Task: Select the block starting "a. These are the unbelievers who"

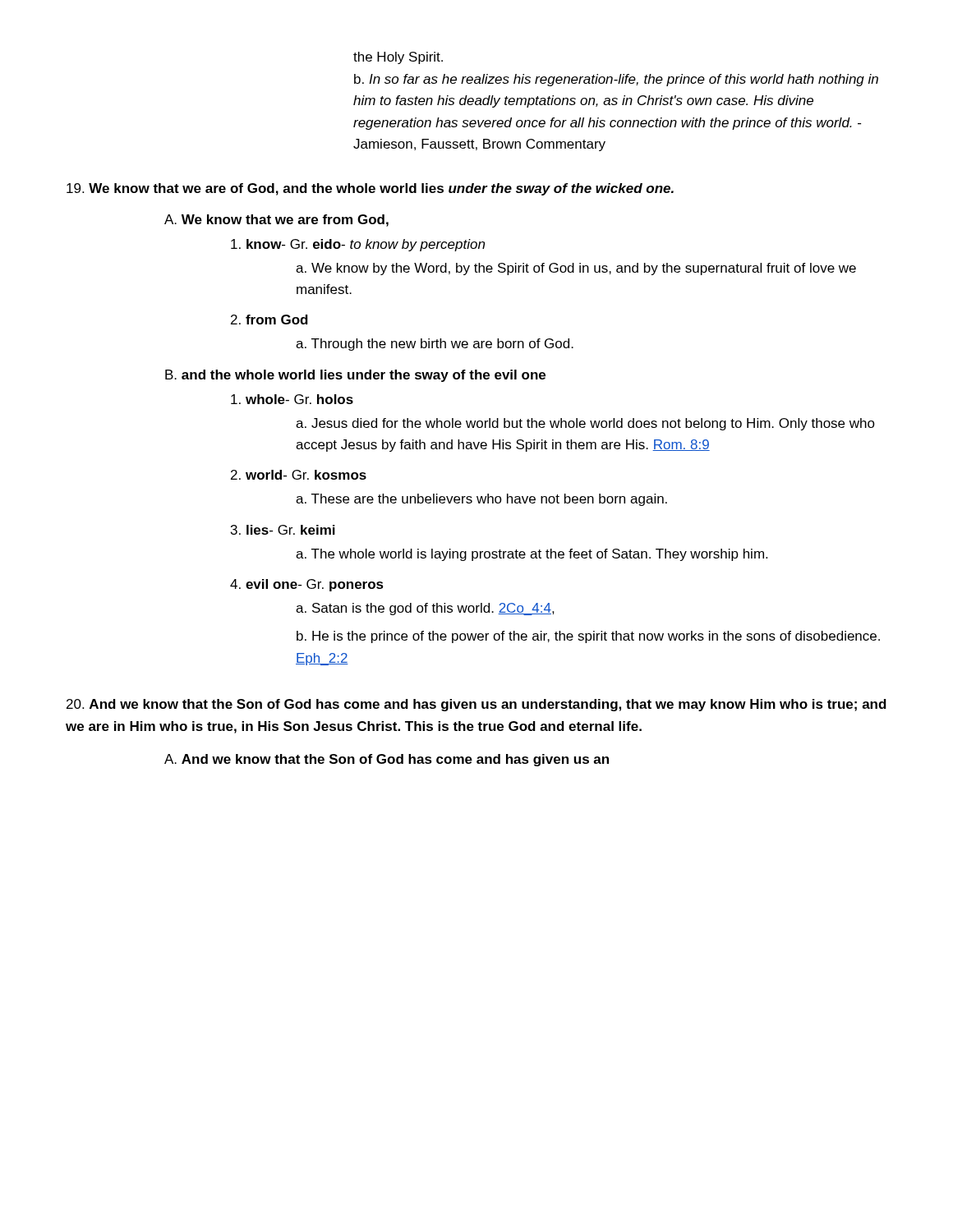Action: point(482,499)
